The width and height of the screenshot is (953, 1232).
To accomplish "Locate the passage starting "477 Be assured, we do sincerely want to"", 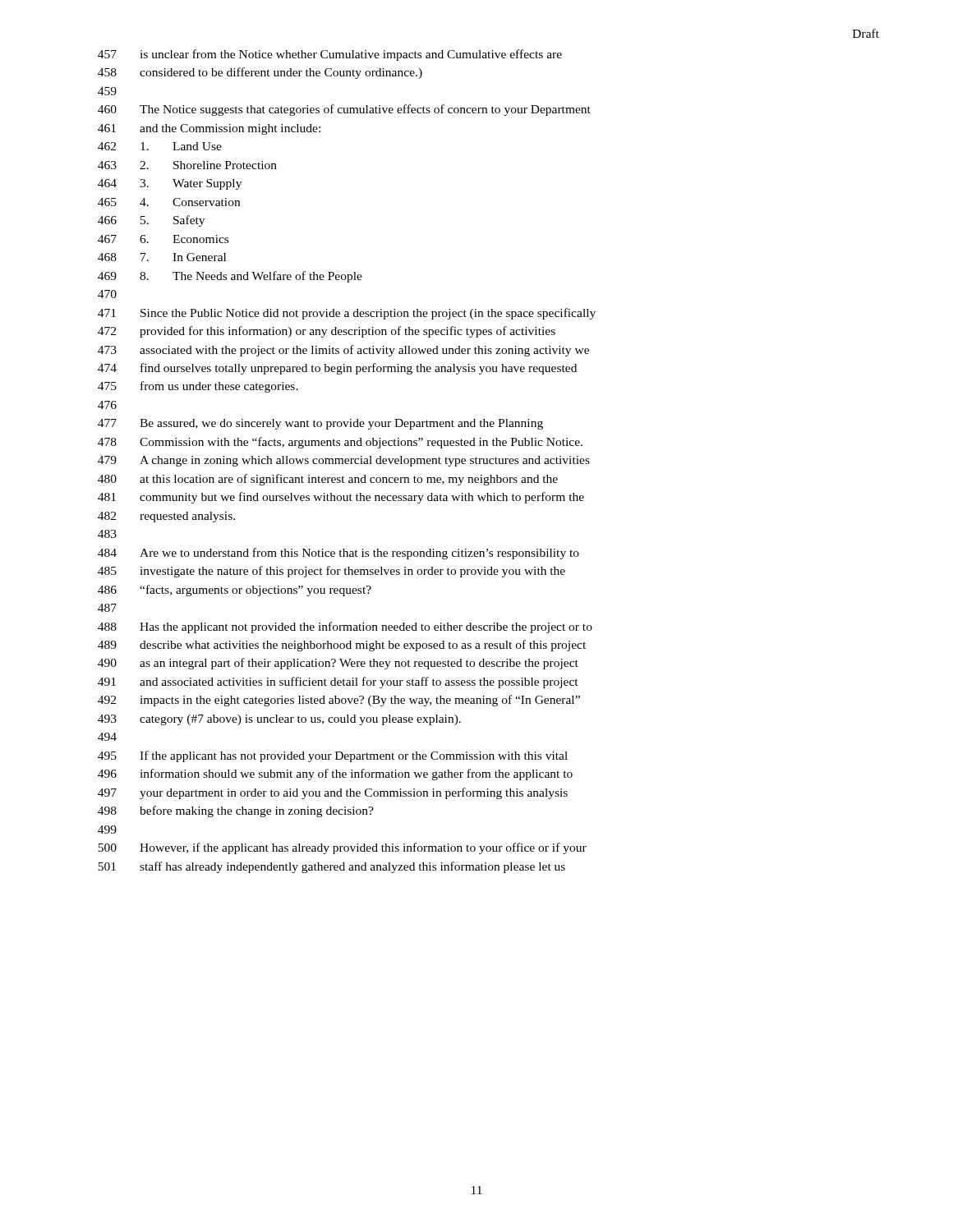I will pos(476,470).
